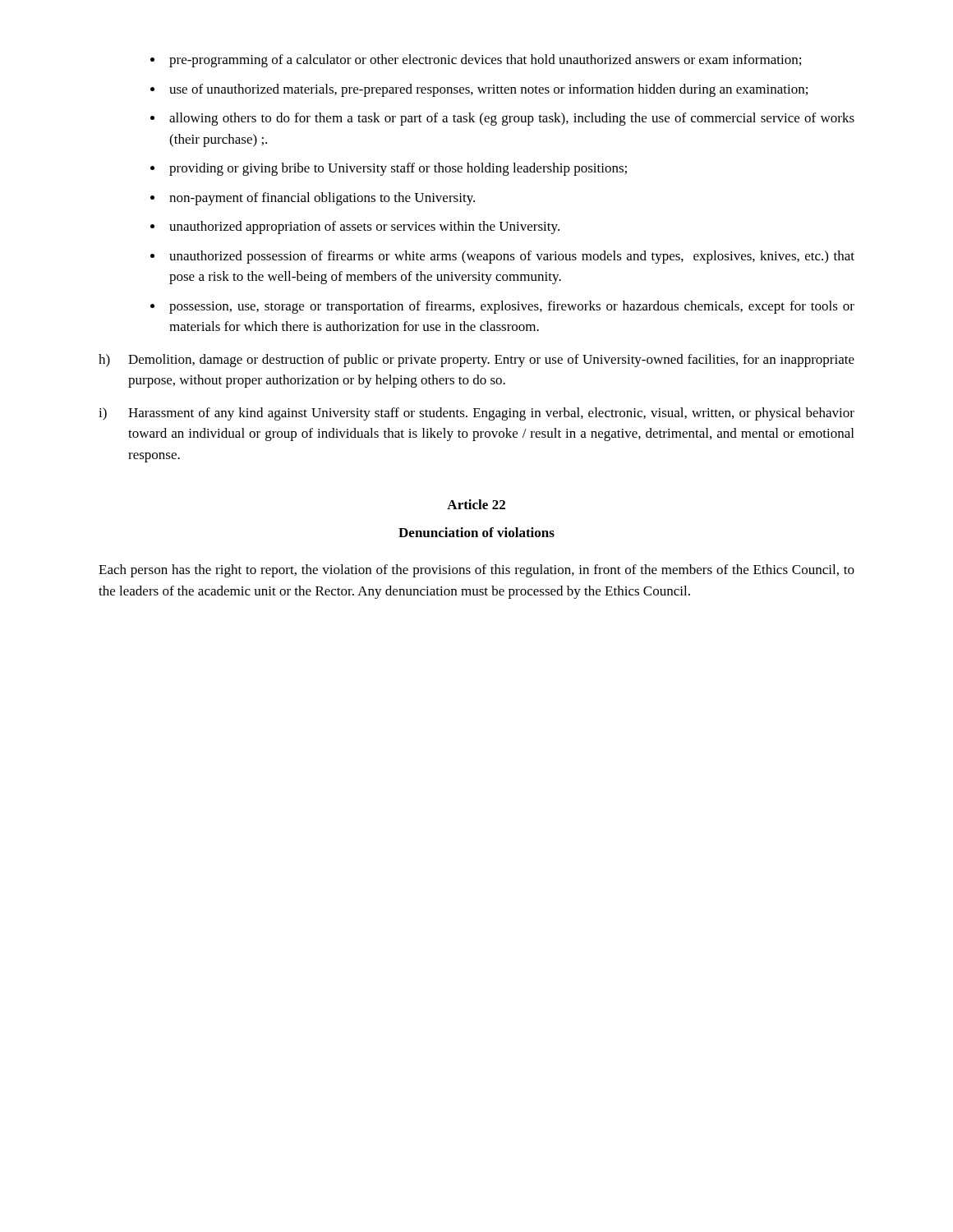The image size is (953, 1232).
Task: Navigate to the text starting "Article 22"
Action: (x=476, y=505)
